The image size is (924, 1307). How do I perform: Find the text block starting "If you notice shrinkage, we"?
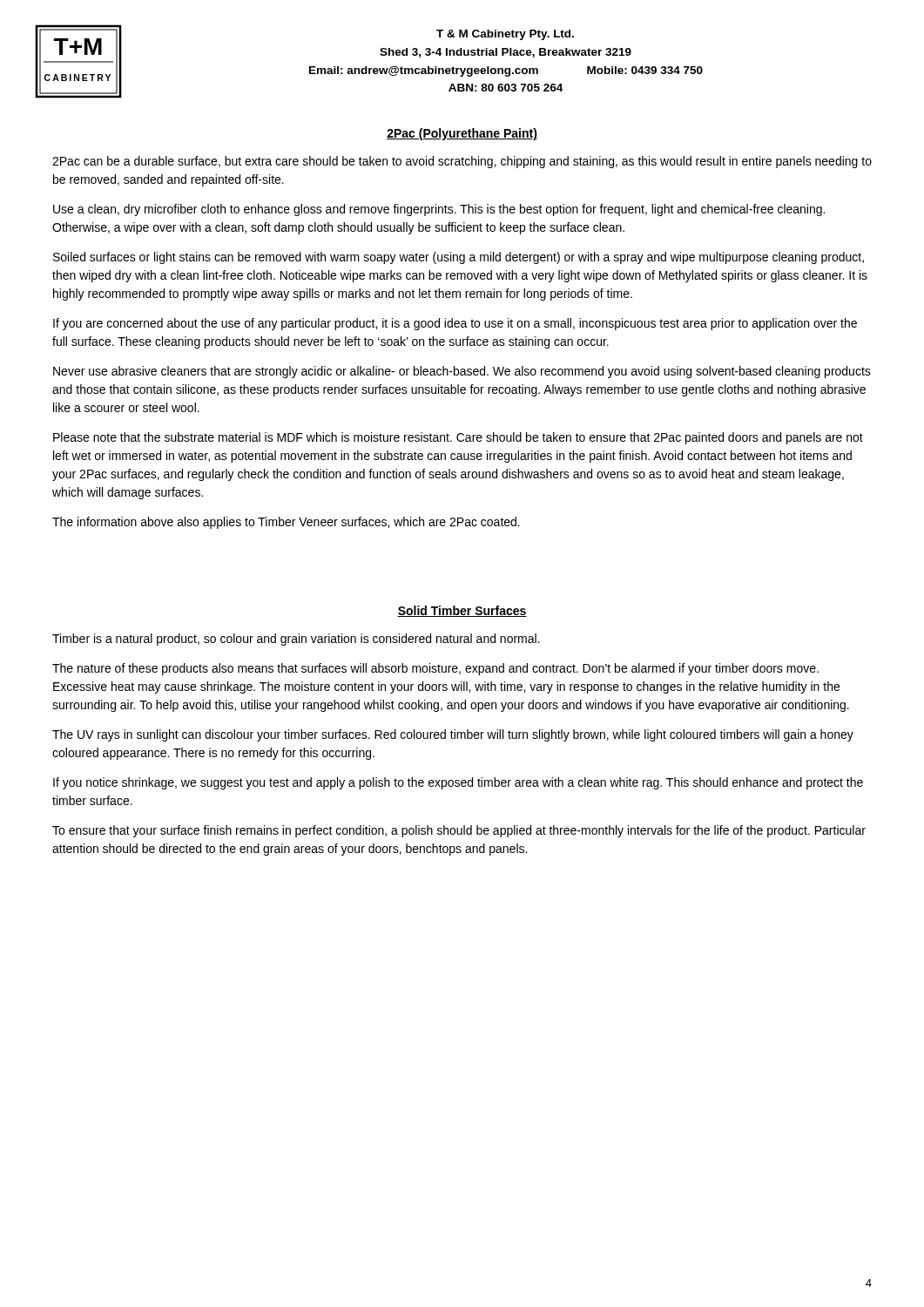click(x=458, y=792)
